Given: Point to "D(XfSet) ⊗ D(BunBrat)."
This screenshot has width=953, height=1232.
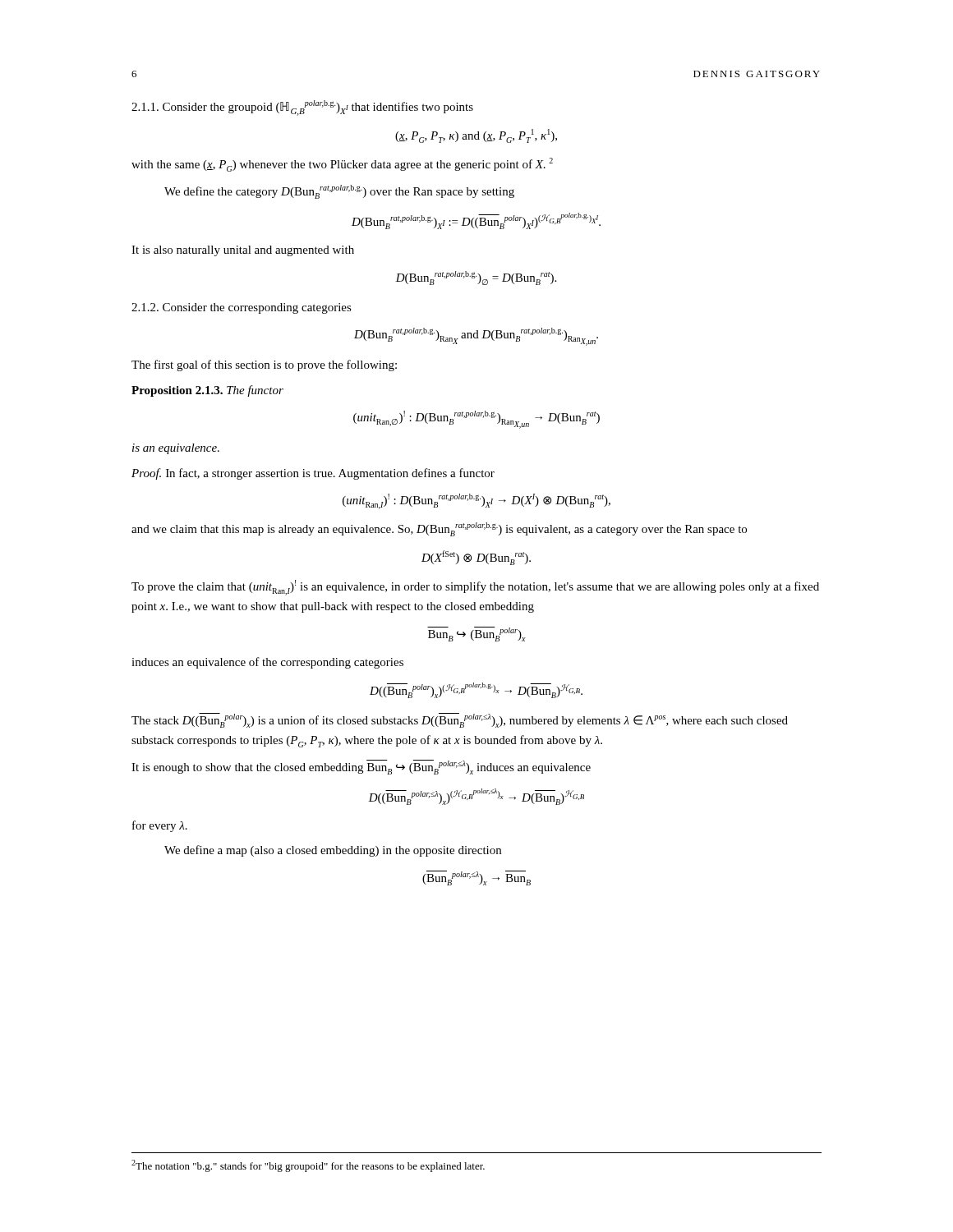Looking at the screenshot, I should point(476,558).
